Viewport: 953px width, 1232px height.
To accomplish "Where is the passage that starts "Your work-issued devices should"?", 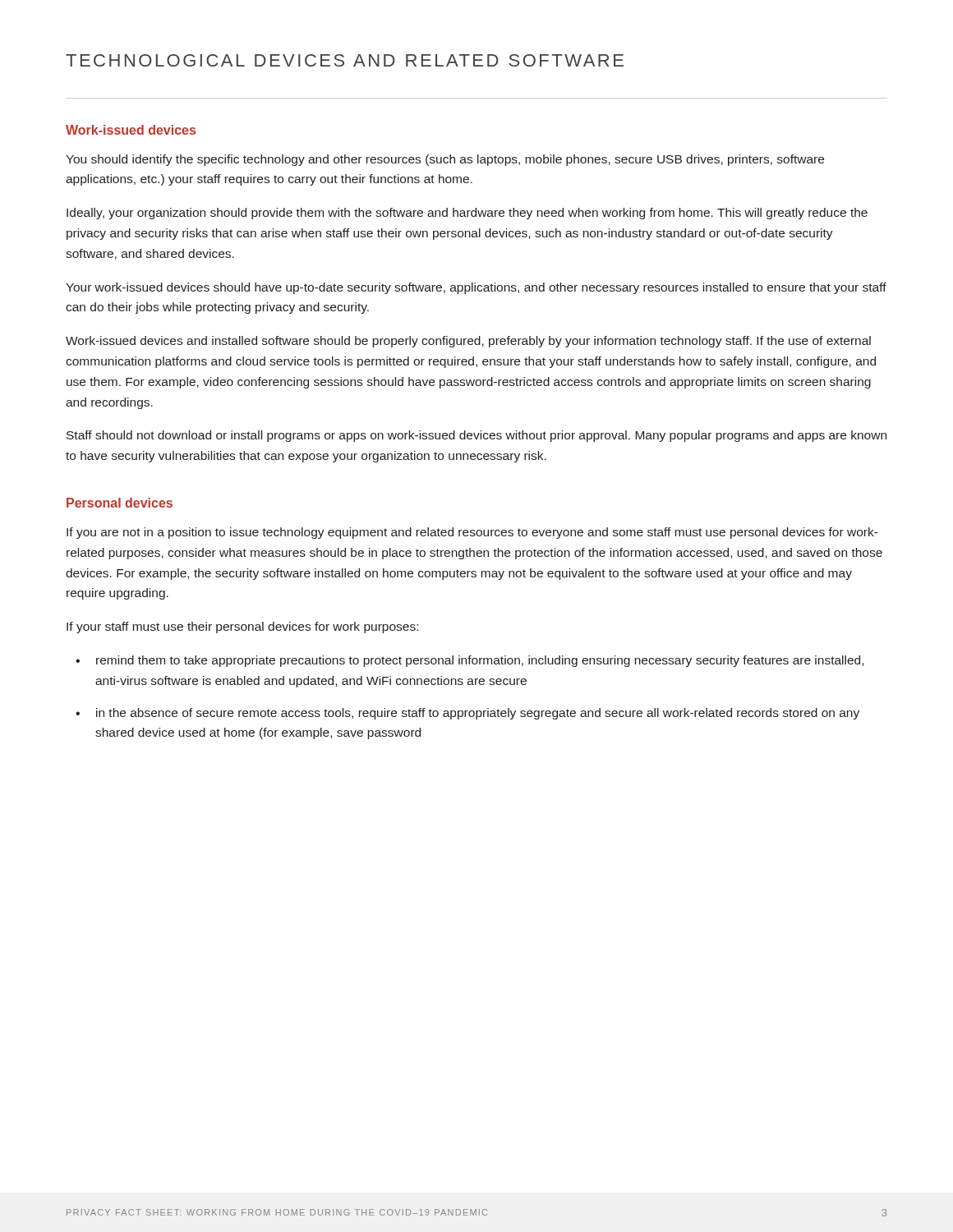I will 476,298.
